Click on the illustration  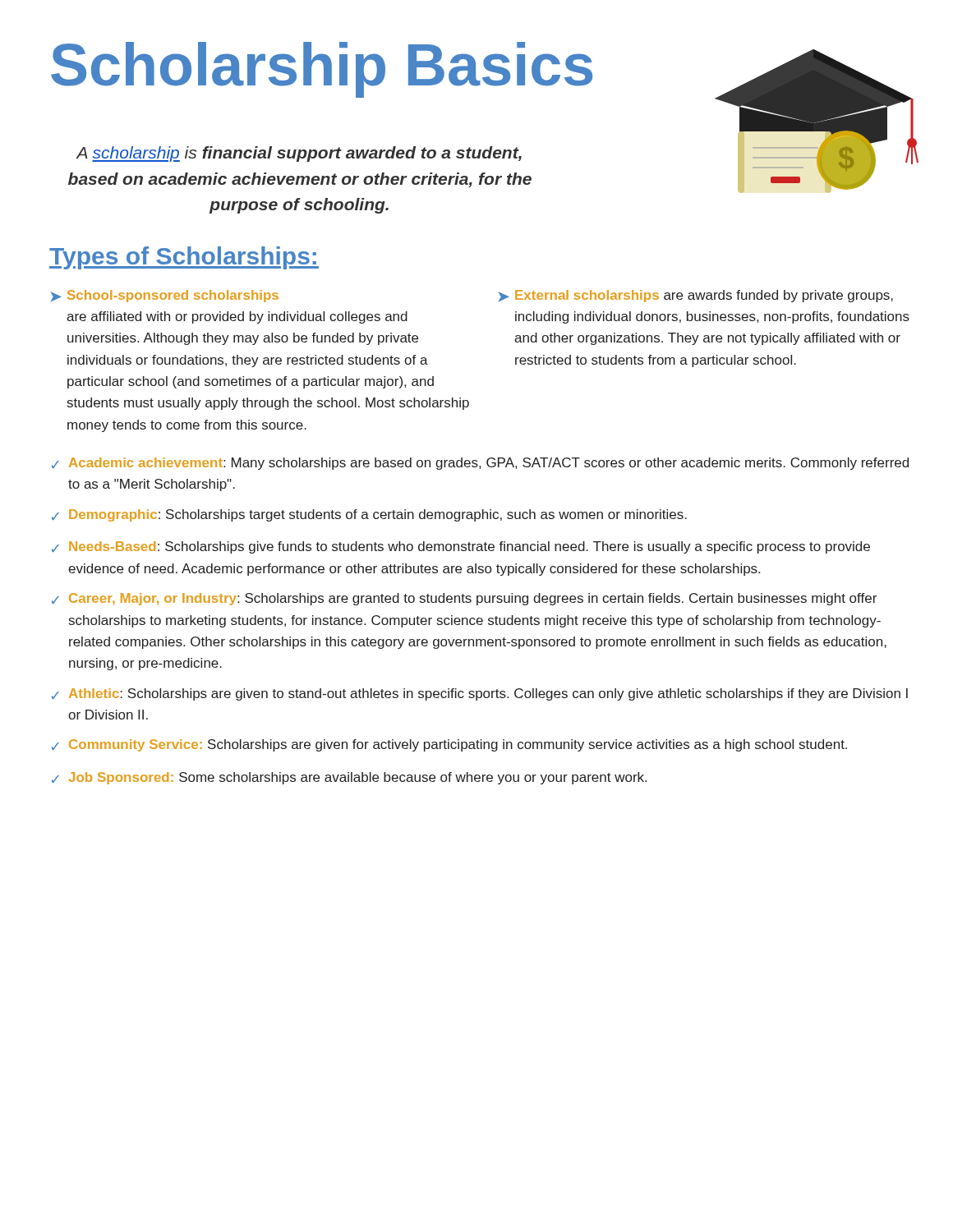pyautogui.click(x=813, y=115)
